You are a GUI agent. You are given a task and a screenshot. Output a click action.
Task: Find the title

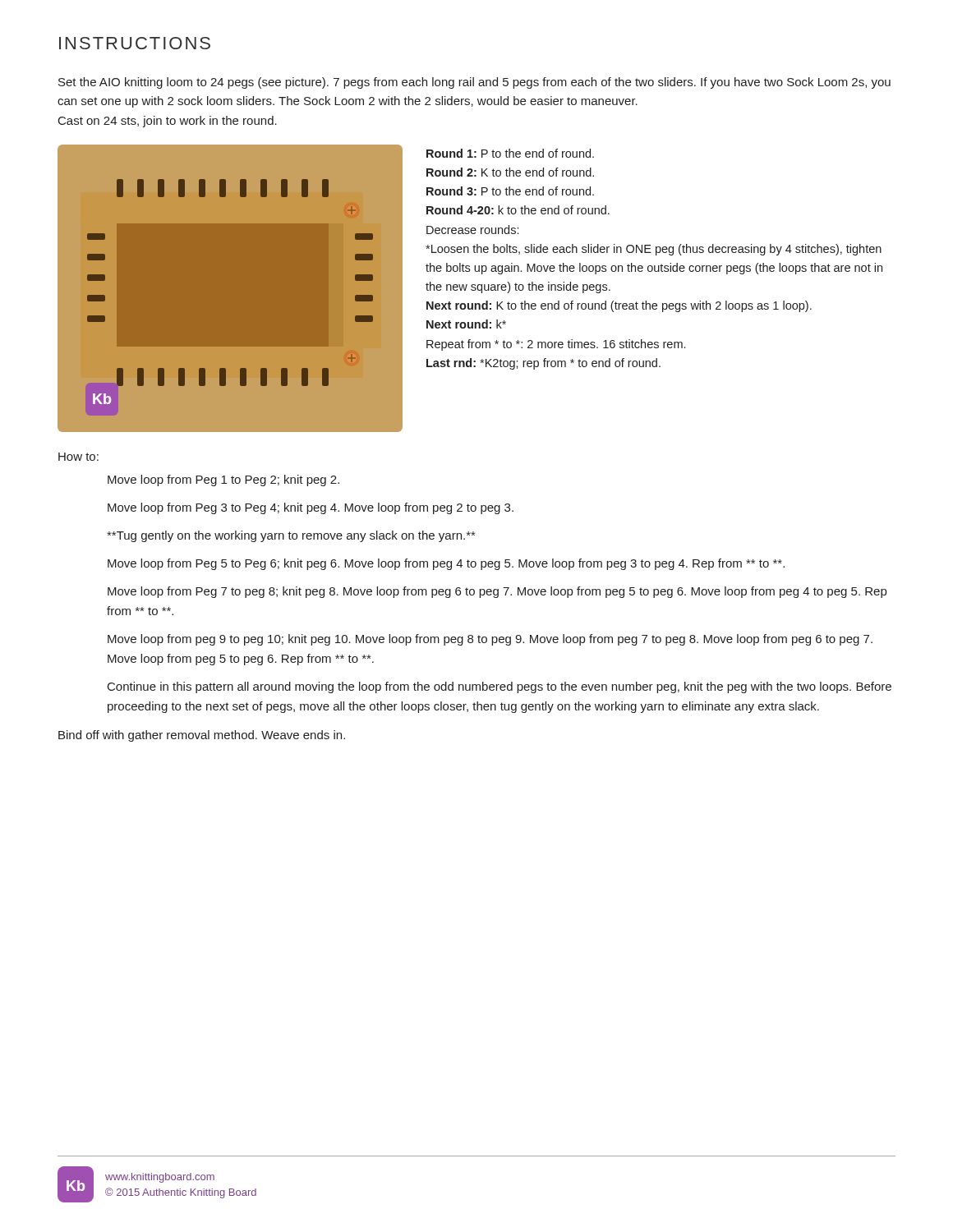[135, 43]
